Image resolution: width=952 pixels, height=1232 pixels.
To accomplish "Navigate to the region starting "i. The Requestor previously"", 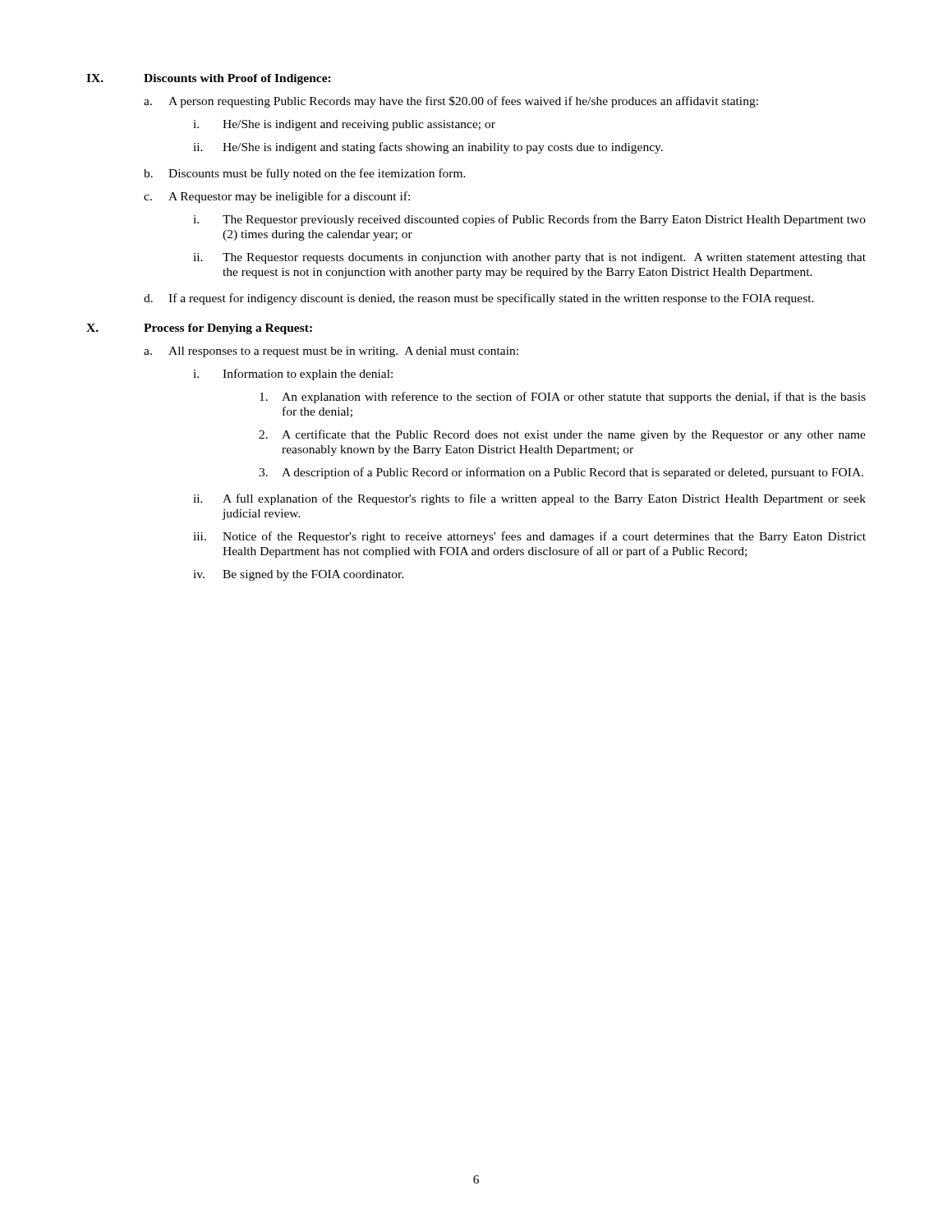I will pyautogui.click(x=529, y=227).
